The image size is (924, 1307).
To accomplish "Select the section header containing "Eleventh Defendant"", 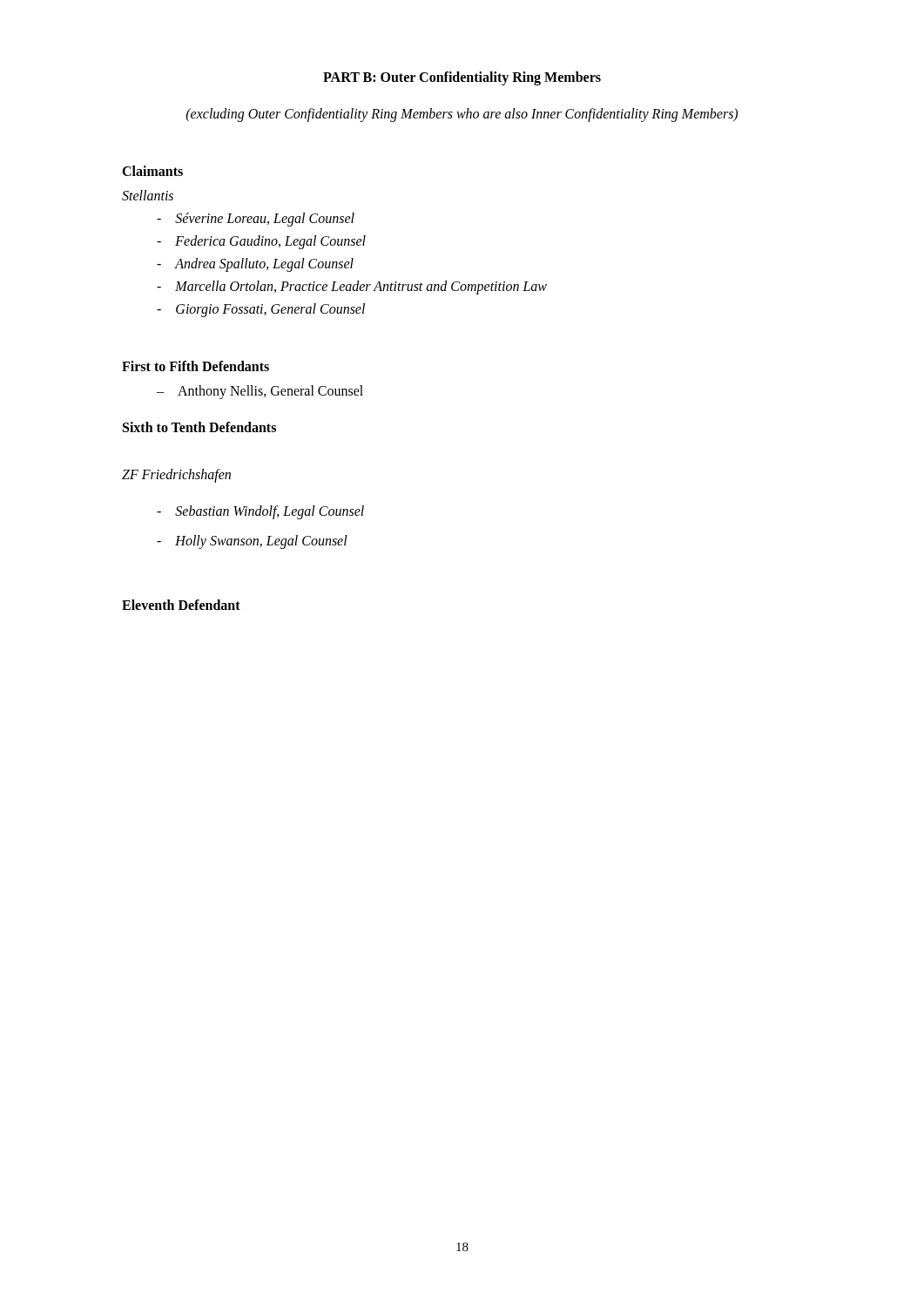I will 181,605.
